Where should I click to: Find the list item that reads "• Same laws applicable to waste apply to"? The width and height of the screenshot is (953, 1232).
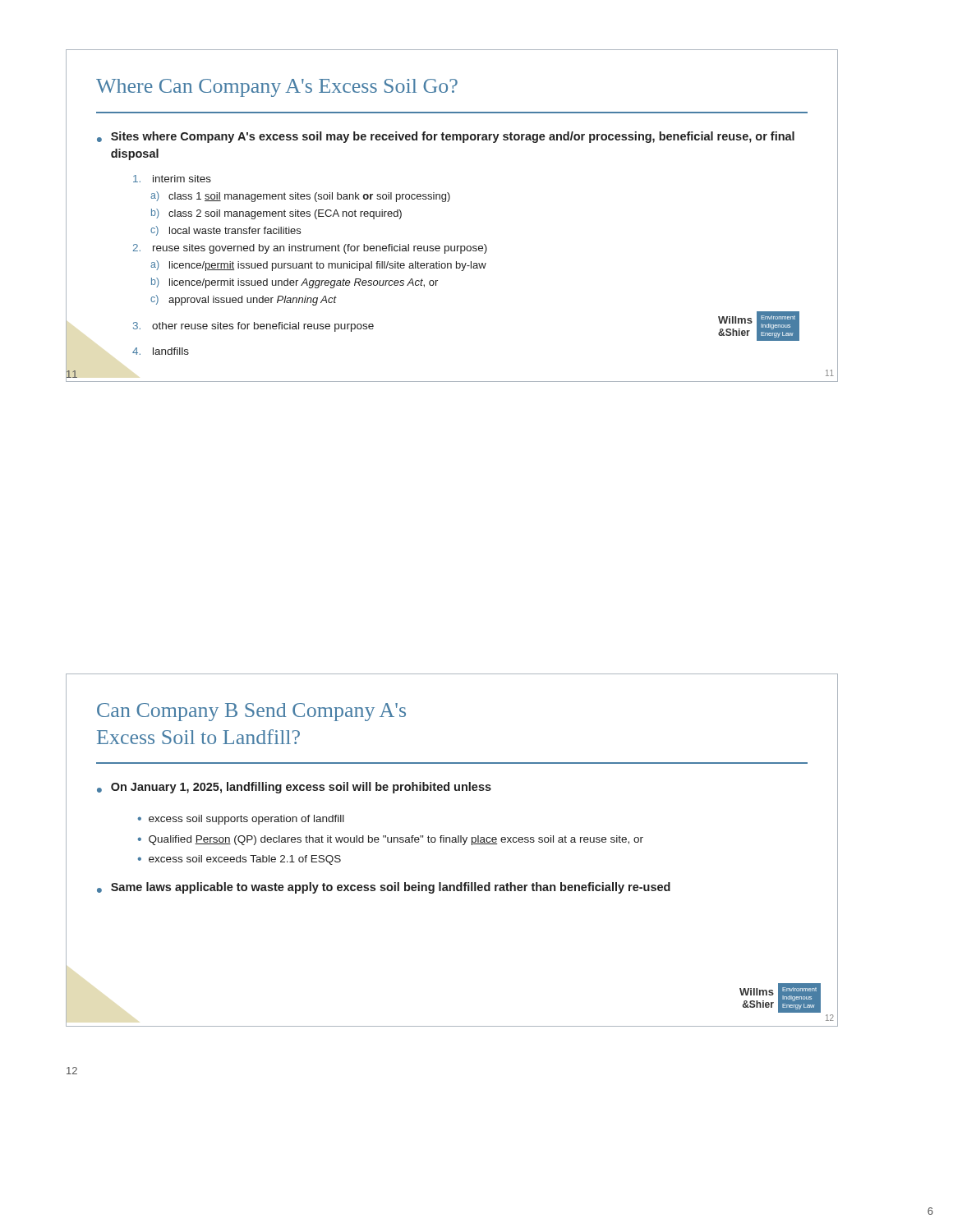point(383,890)
